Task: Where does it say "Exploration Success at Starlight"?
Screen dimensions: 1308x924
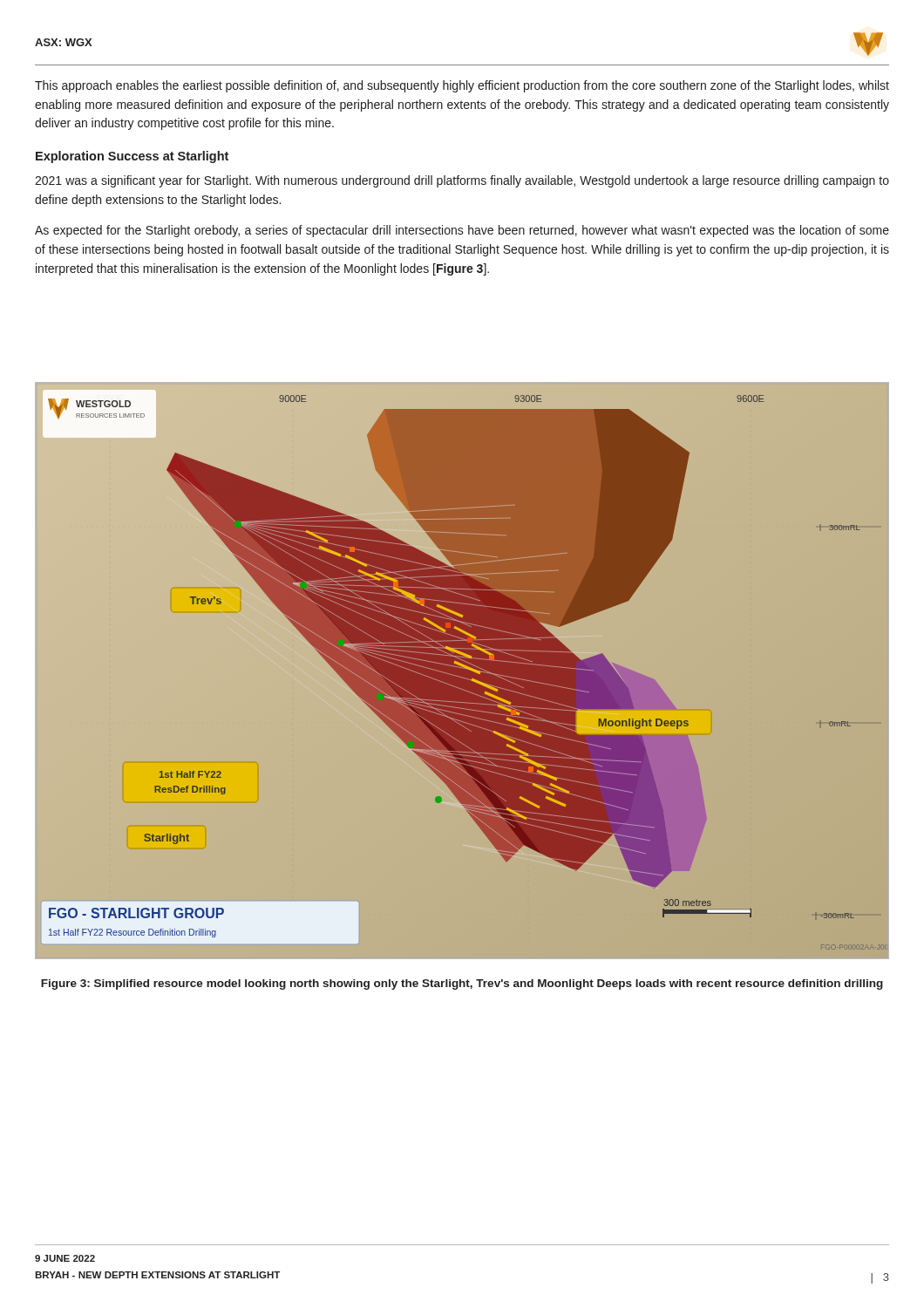Action: click(x=132, y=156)
